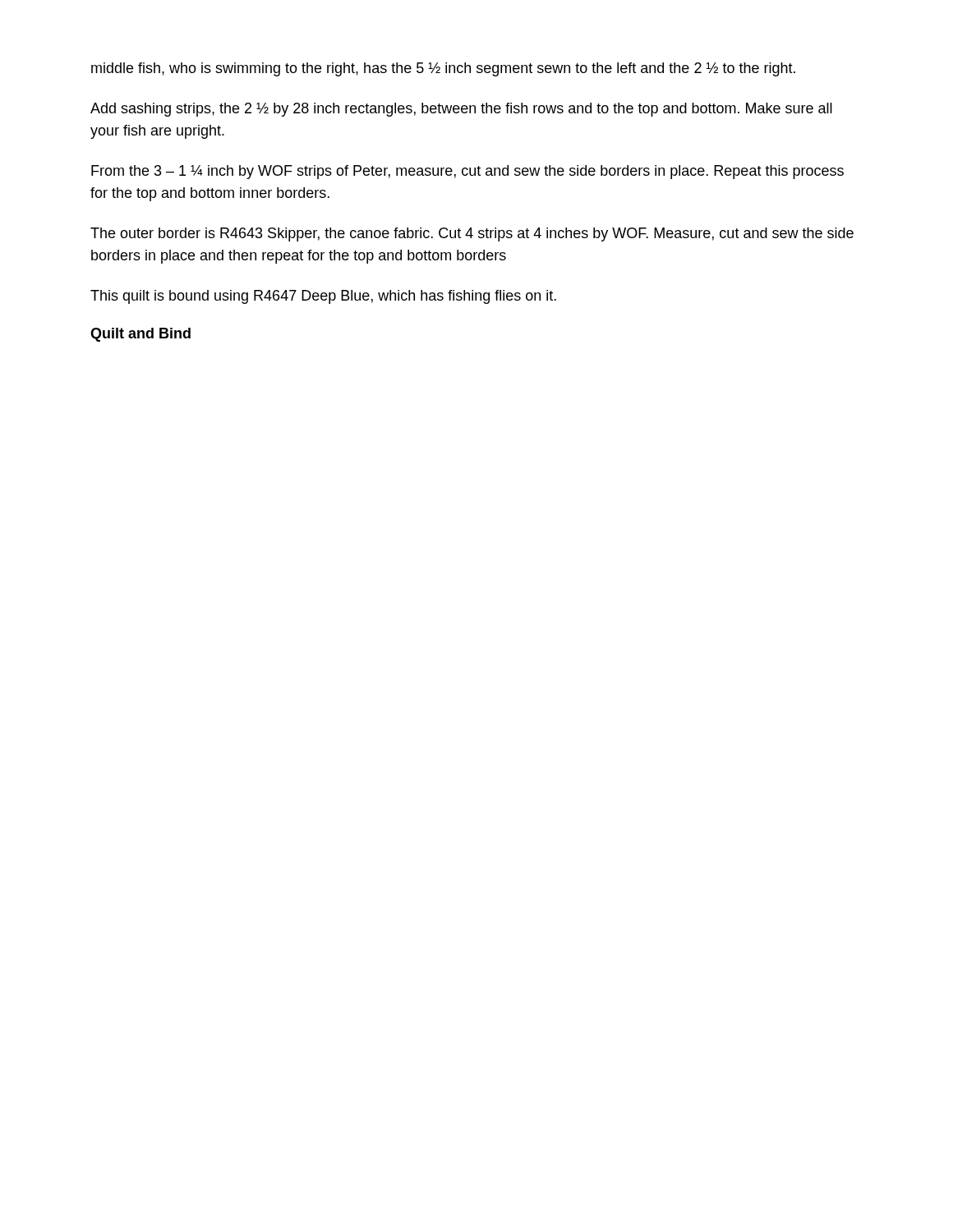The image size is (953, 1232).
Task: Locate the element starting "This quilt is bound using R4647 Deep"
Action: (x=324, y=296)
